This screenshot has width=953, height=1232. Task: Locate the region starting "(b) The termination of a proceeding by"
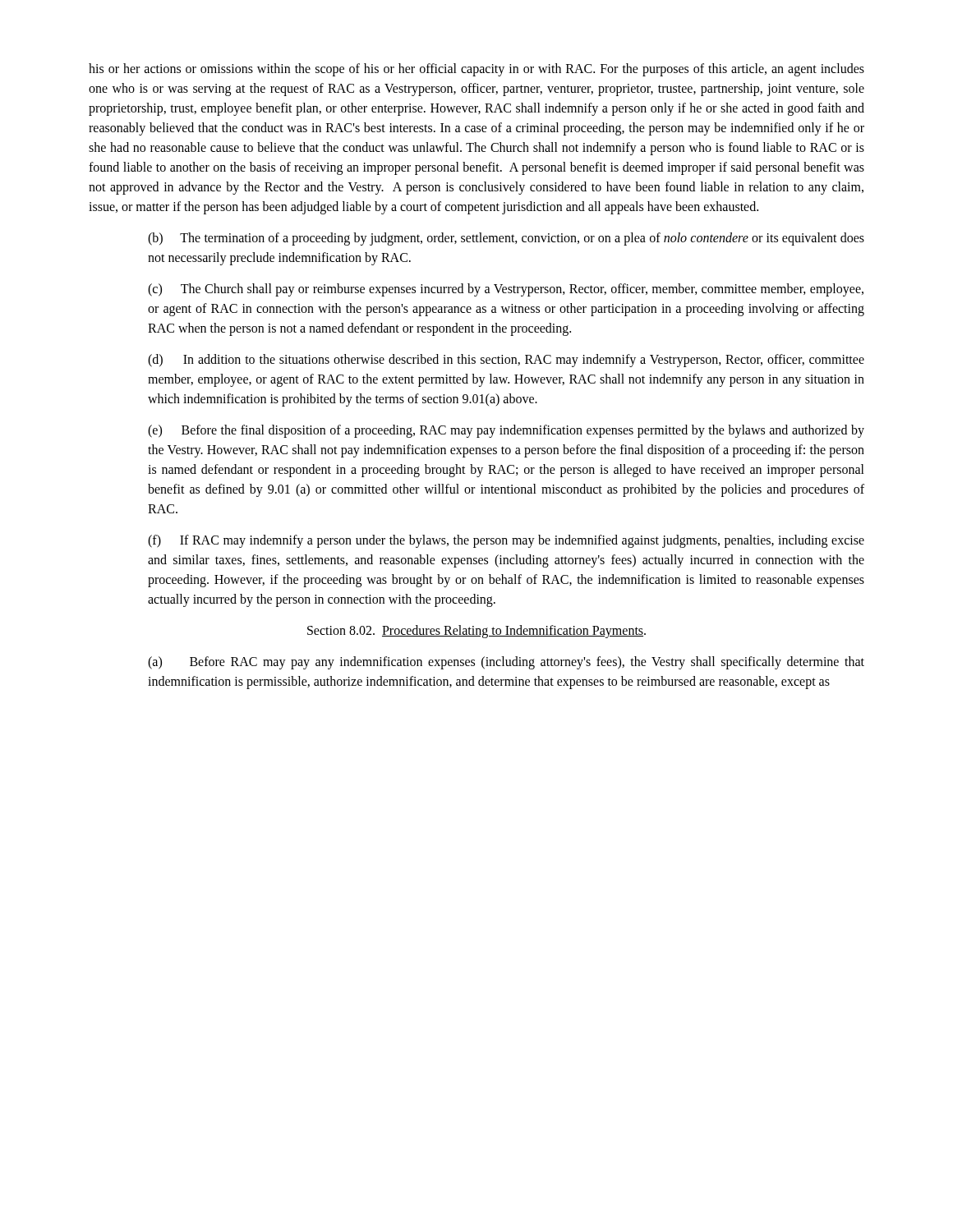506,248
